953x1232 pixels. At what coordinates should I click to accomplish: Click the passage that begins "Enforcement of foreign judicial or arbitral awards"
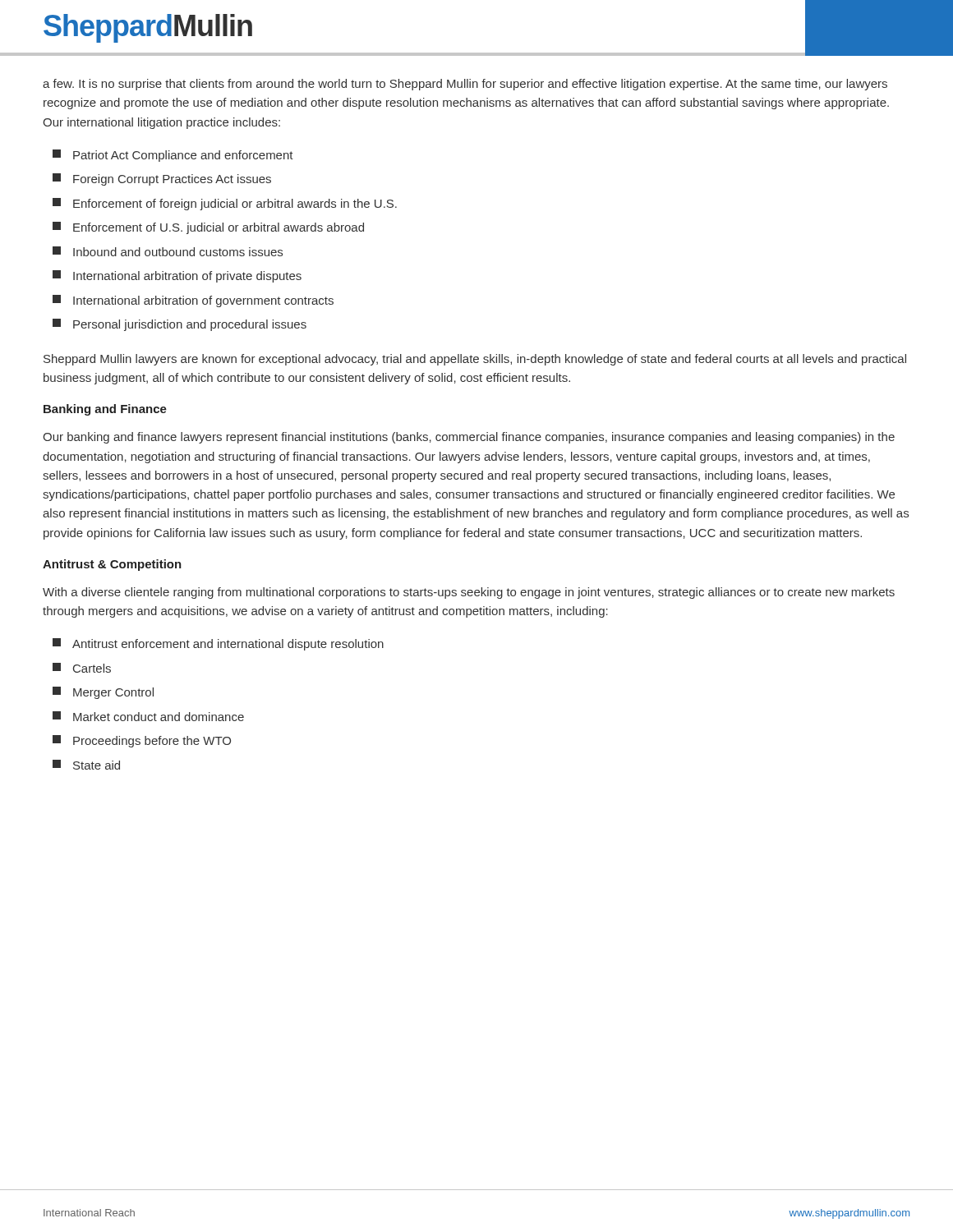click(225, 204)
